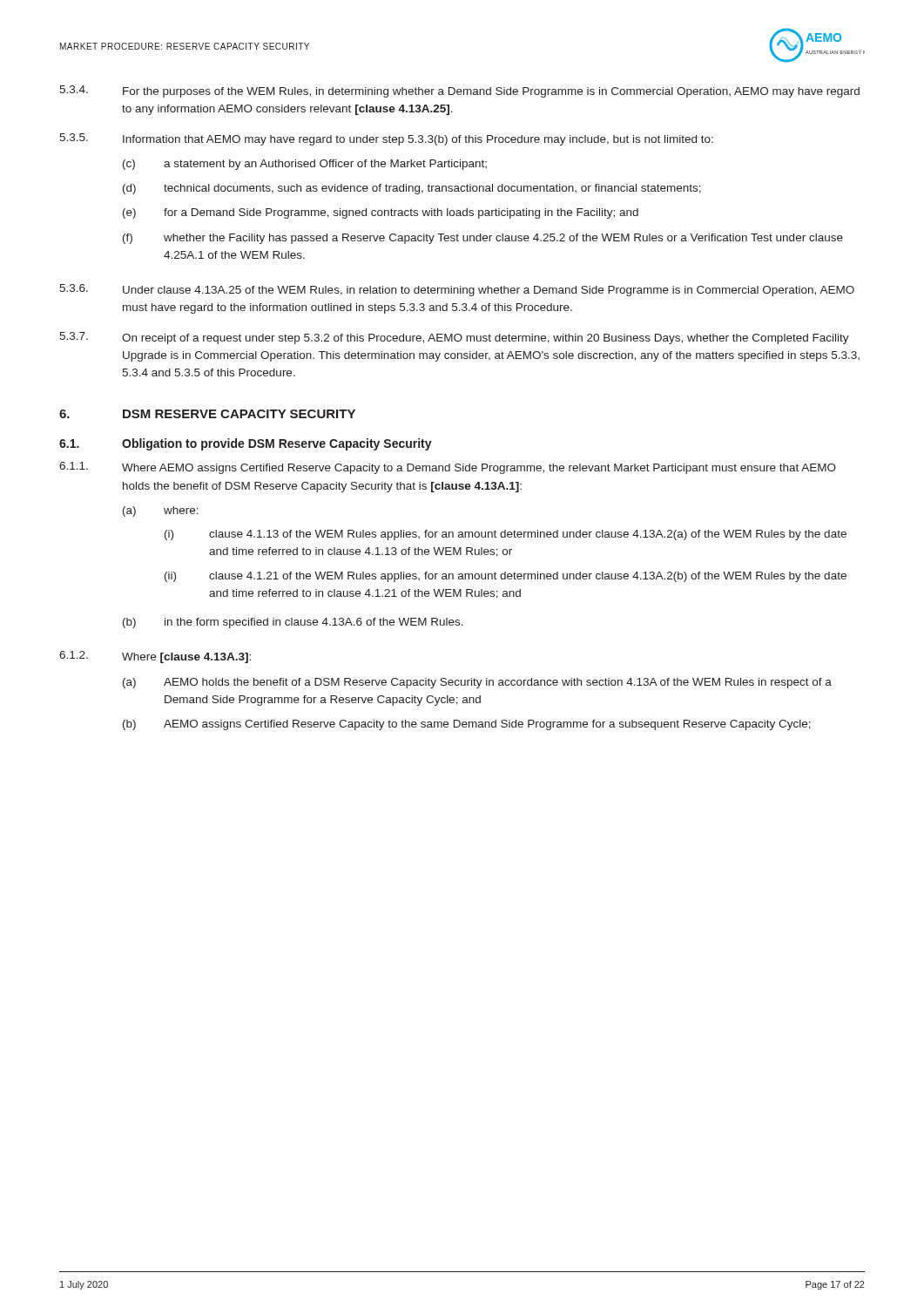Select the list item containing "5.3.5. Information that AEMO may have"
The image size is (924, 1307).
pos(462,200)
